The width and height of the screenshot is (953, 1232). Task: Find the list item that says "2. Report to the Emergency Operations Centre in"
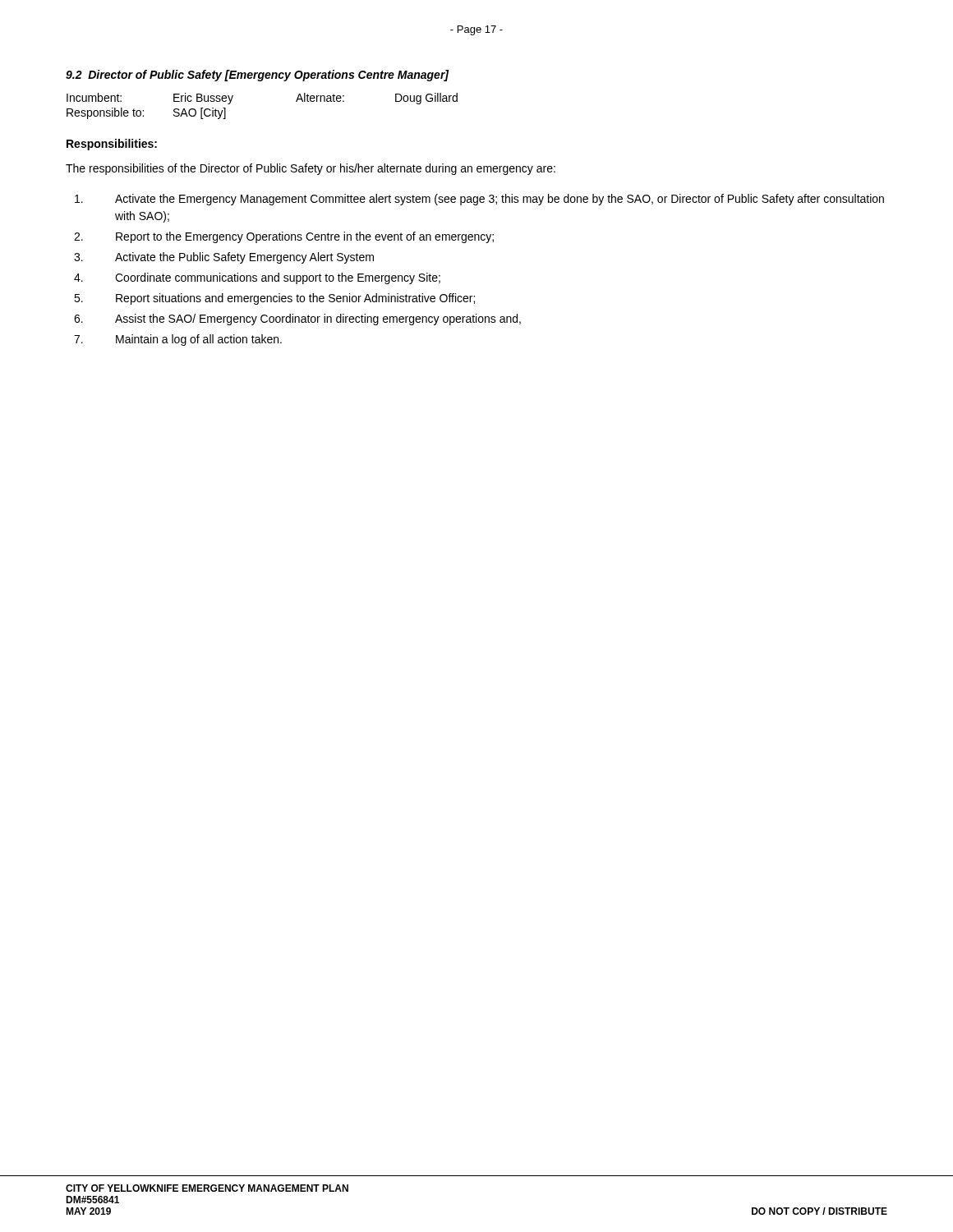476,237
